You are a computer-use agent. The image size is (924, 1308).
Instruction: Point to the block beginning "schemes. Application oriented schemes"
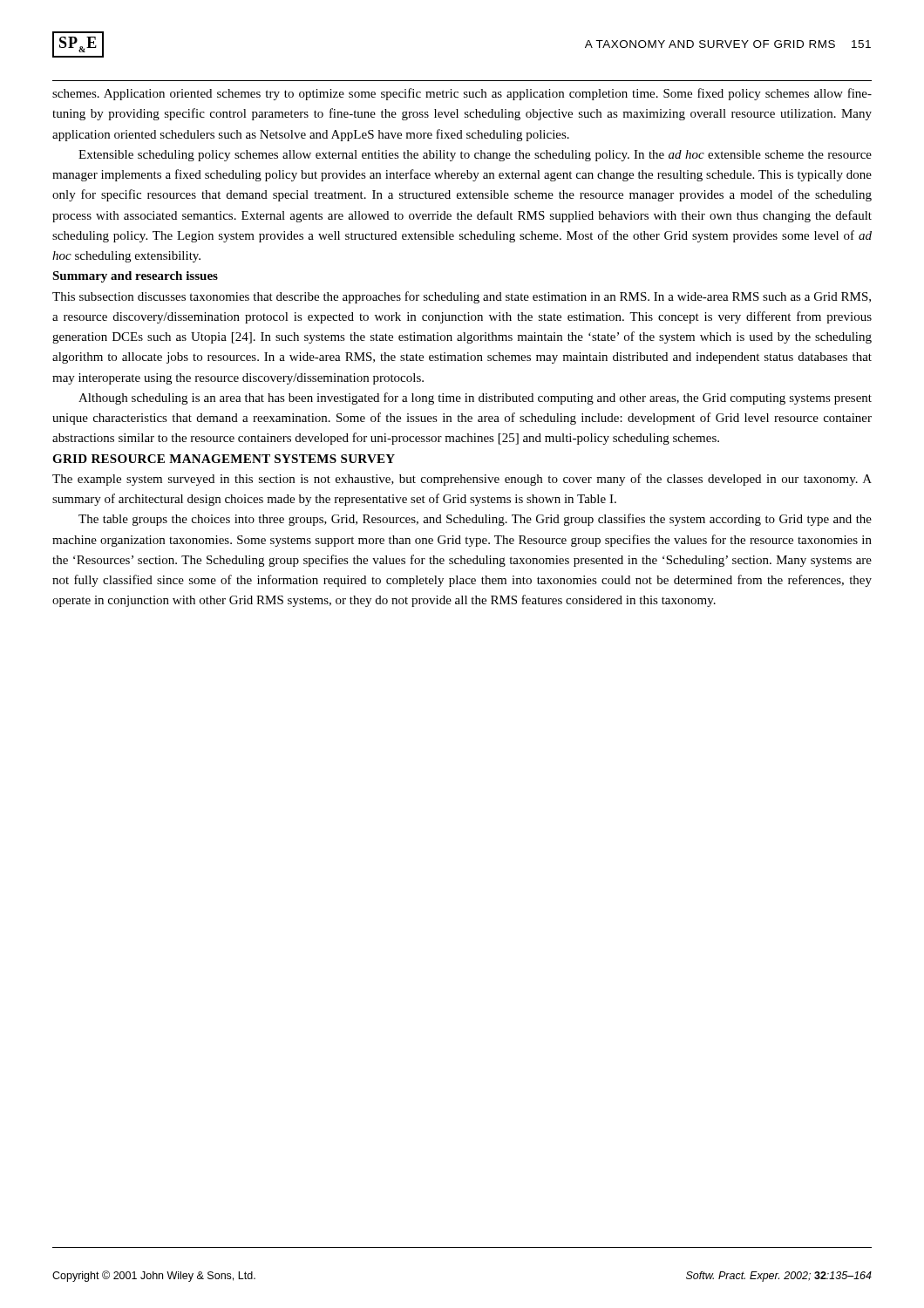(462, 114)
